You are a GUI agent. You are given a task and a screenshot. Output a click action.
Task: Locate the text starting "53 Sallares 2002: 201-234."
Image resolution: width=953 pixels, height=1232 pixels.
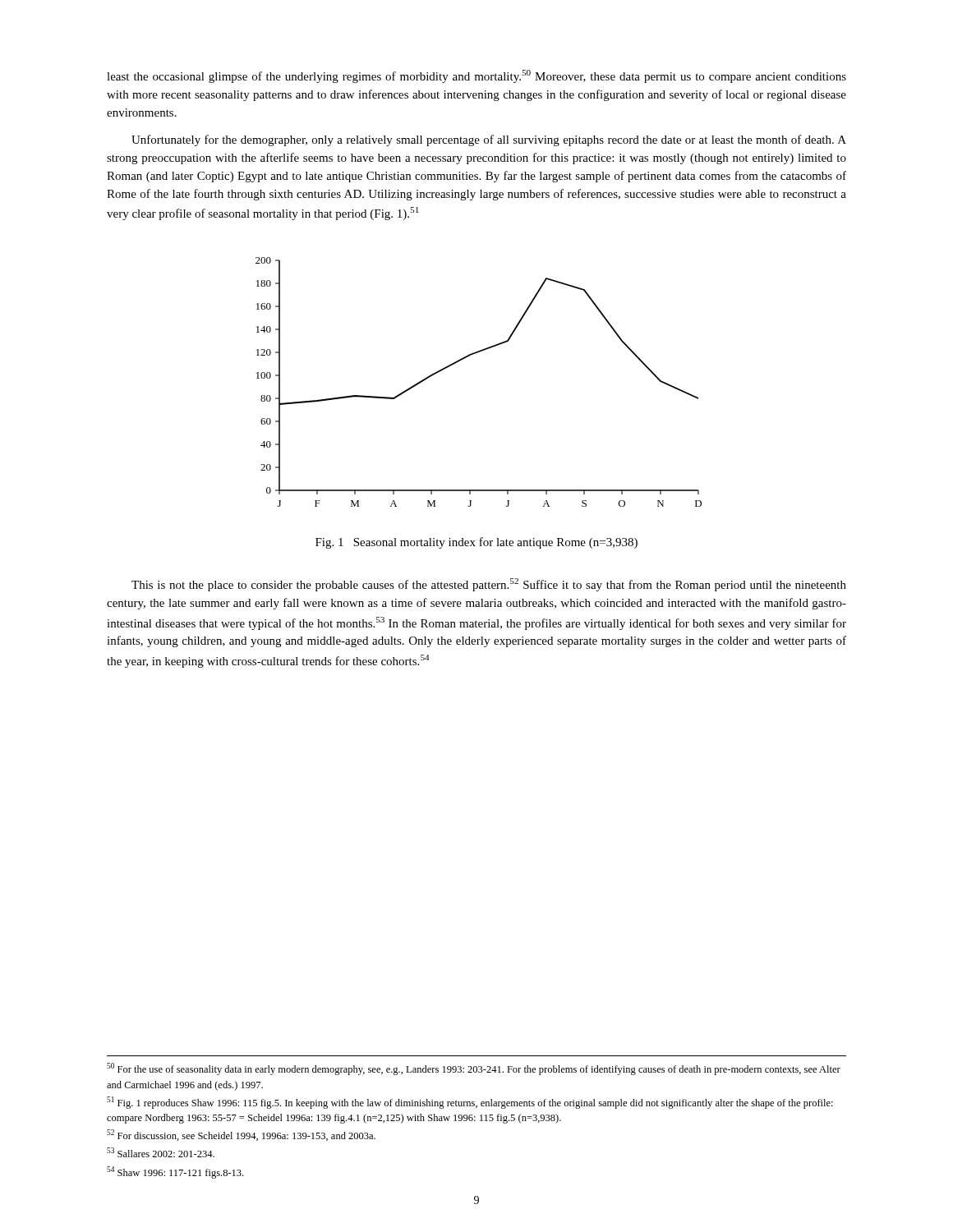point(161,1152)
